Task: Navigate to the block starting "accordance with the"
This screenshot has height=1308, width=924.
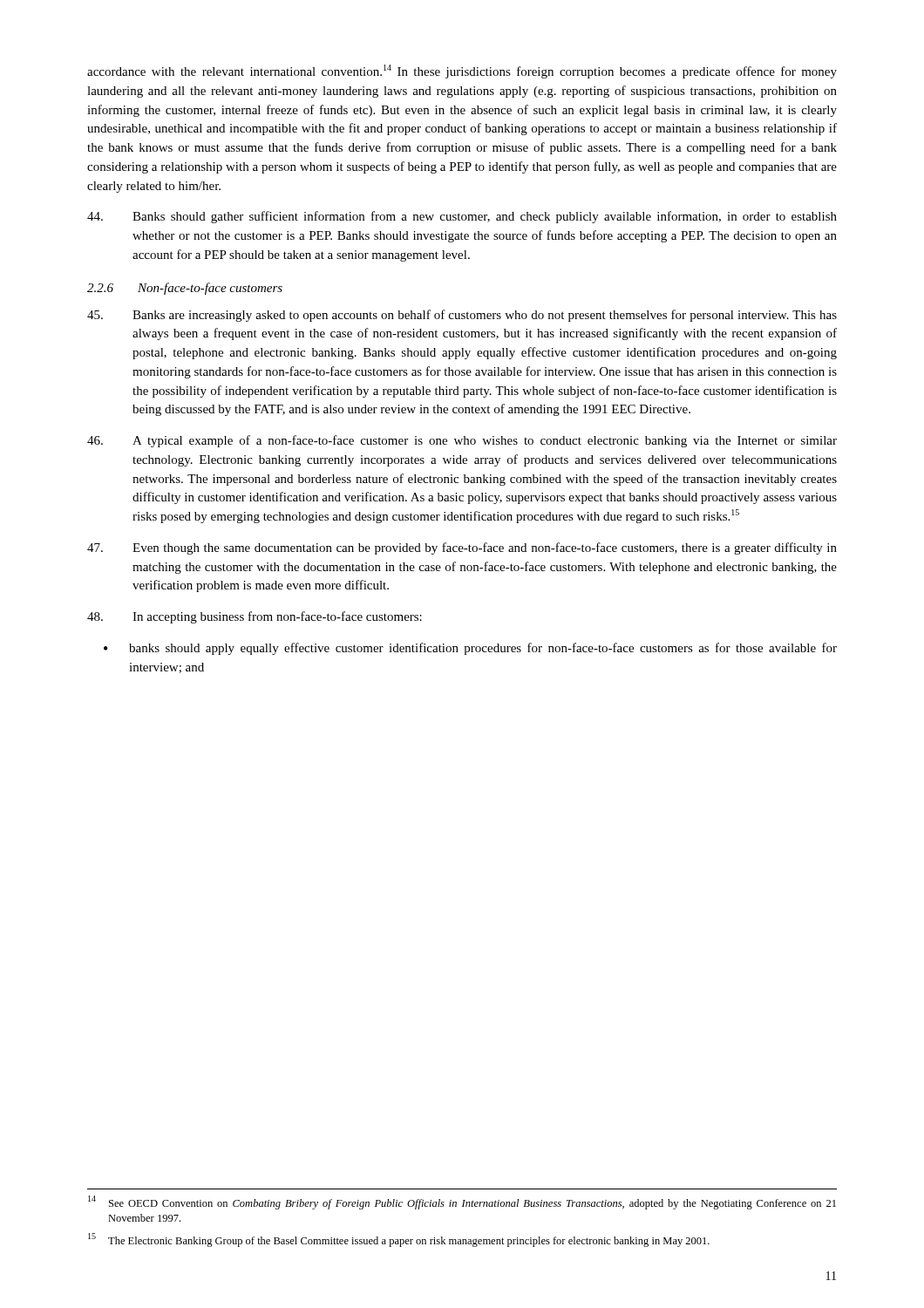Action: 462,128
